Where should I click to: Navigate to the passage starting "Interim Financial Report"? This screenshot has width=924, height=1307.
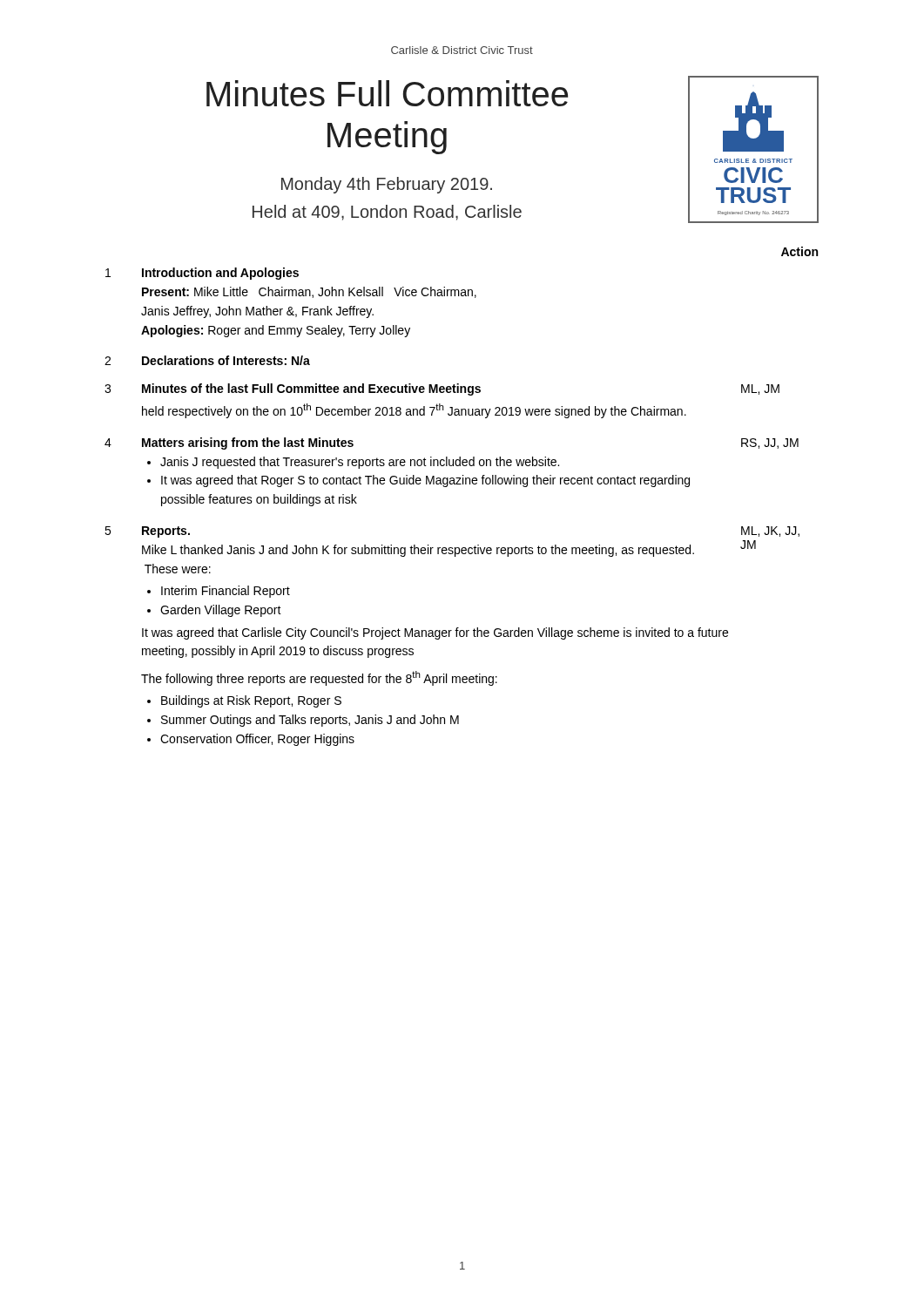(225, 591)
